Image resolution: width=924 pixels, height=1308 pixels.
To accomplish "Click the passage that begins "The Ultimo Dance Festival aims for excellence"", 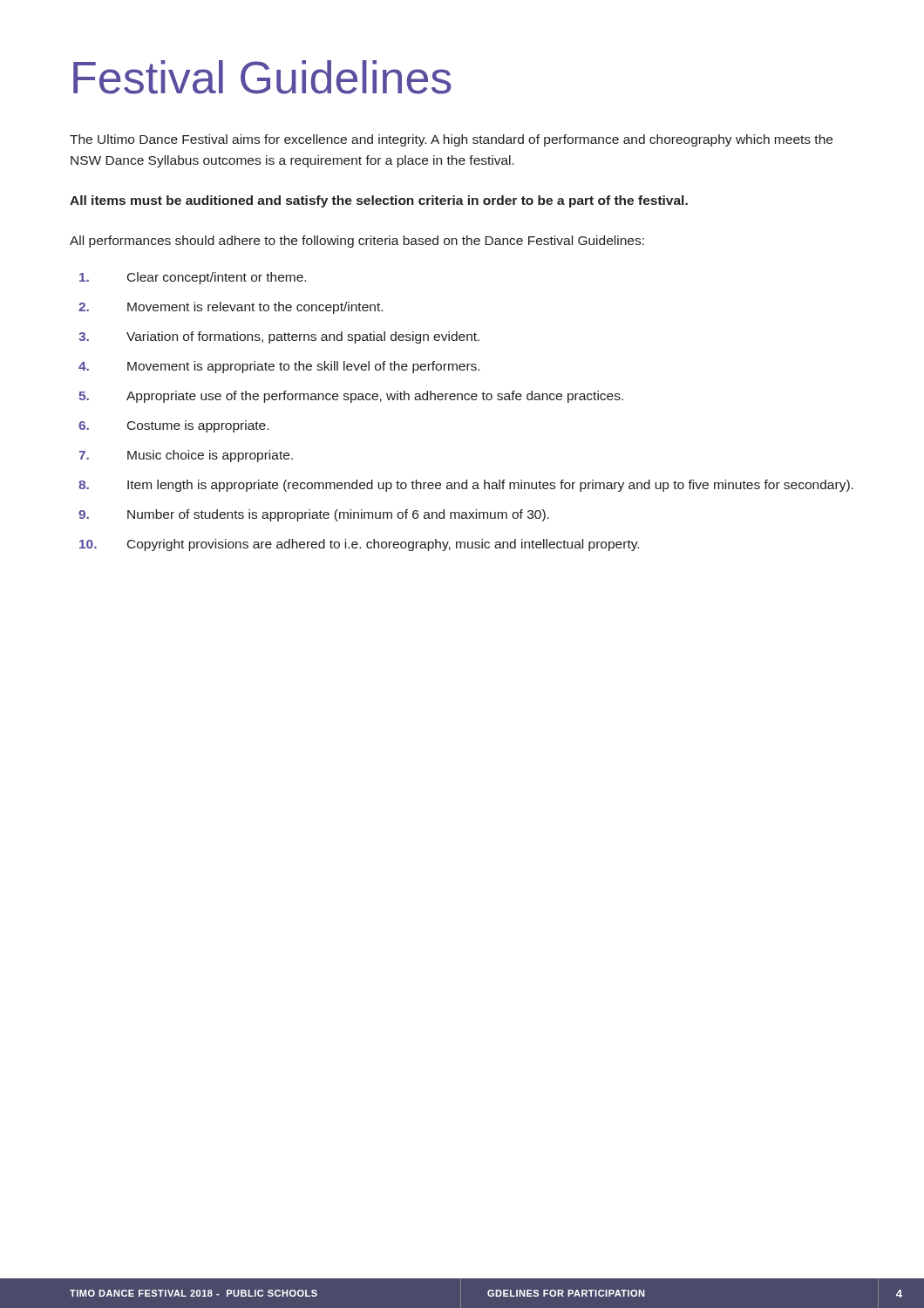I will (462, 150).
